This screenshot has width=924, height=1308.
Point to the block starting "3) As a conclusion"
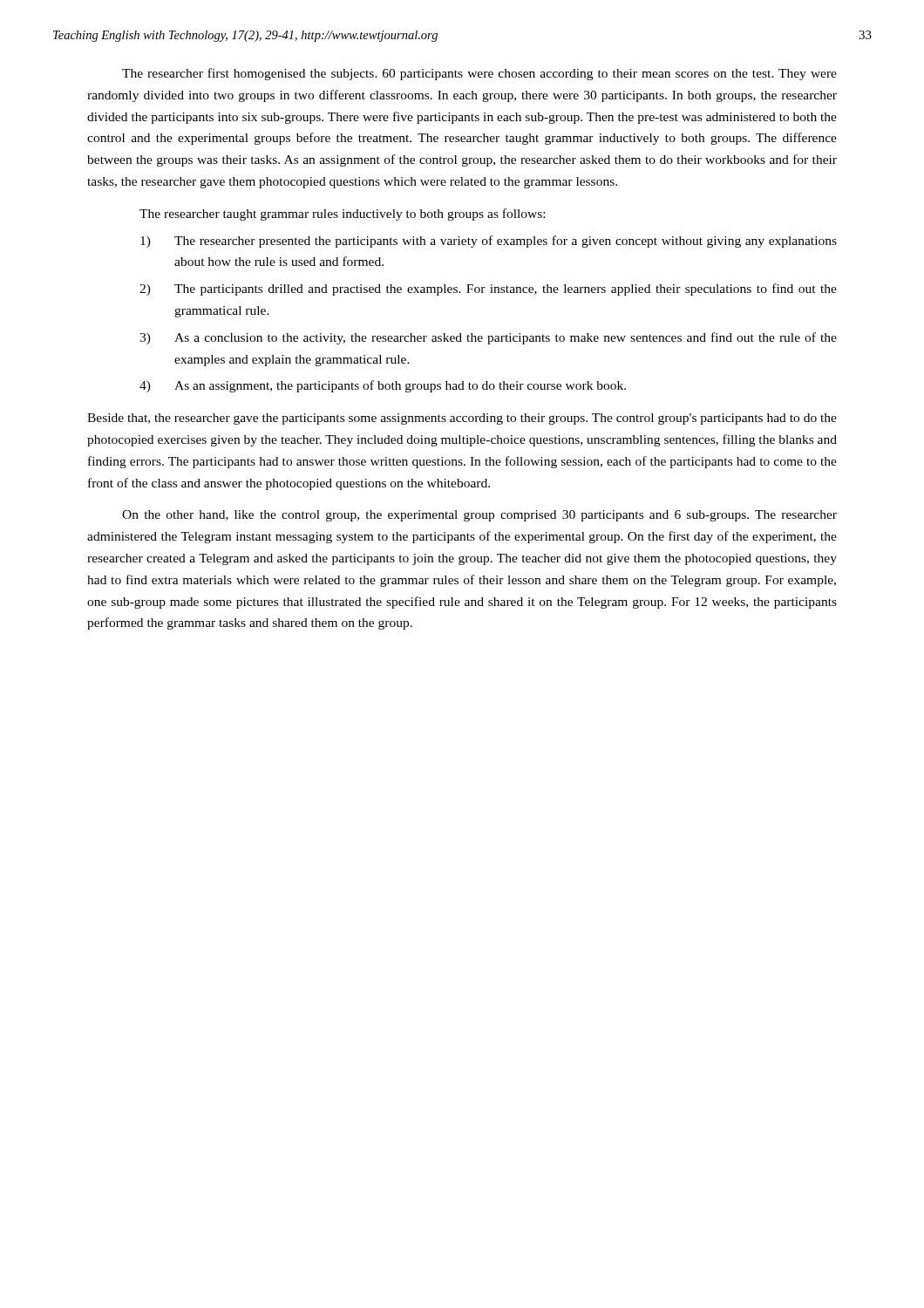(488, 348)
